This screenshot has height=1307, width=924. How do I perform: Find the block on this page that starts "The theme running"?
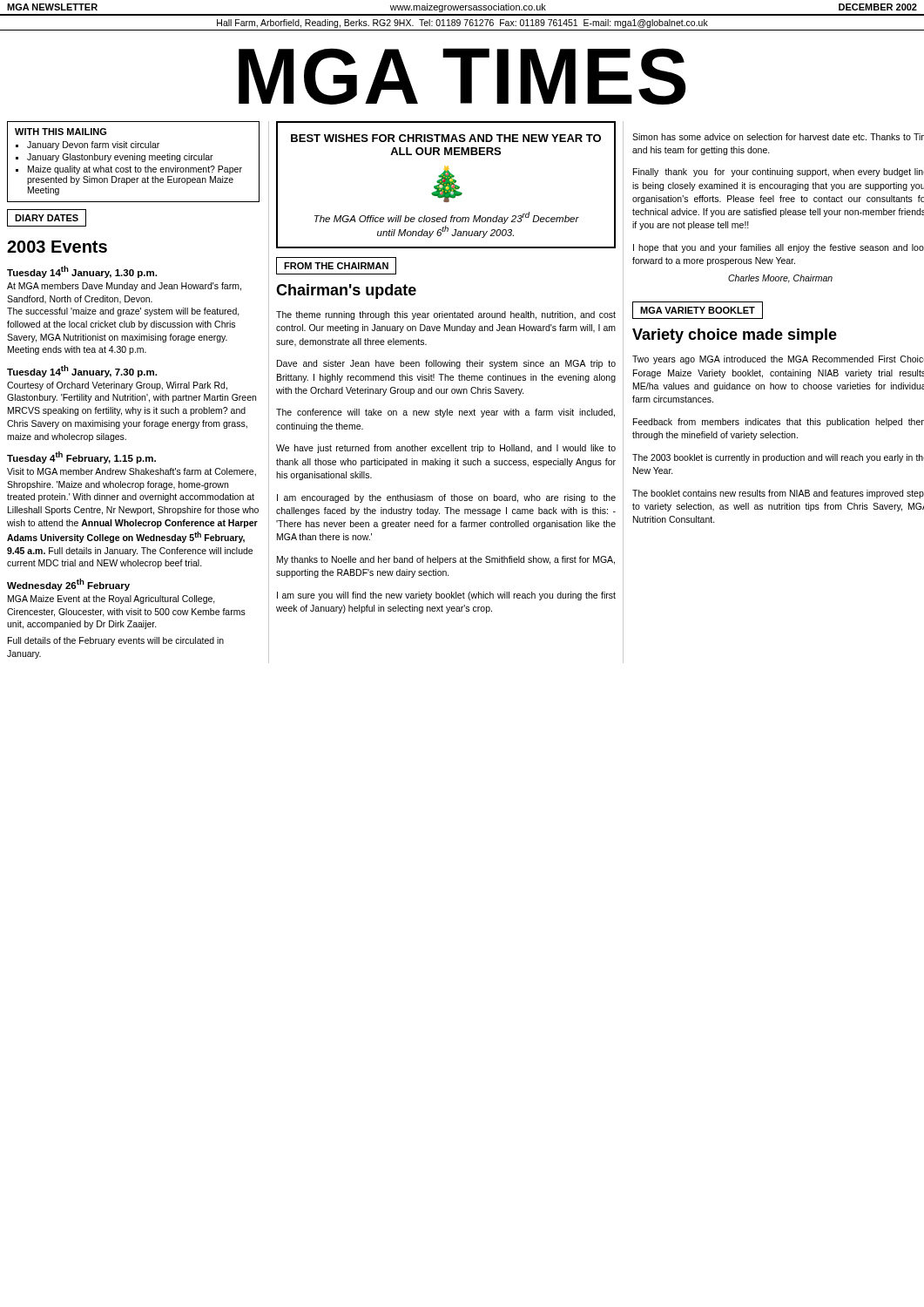[446, 462]
